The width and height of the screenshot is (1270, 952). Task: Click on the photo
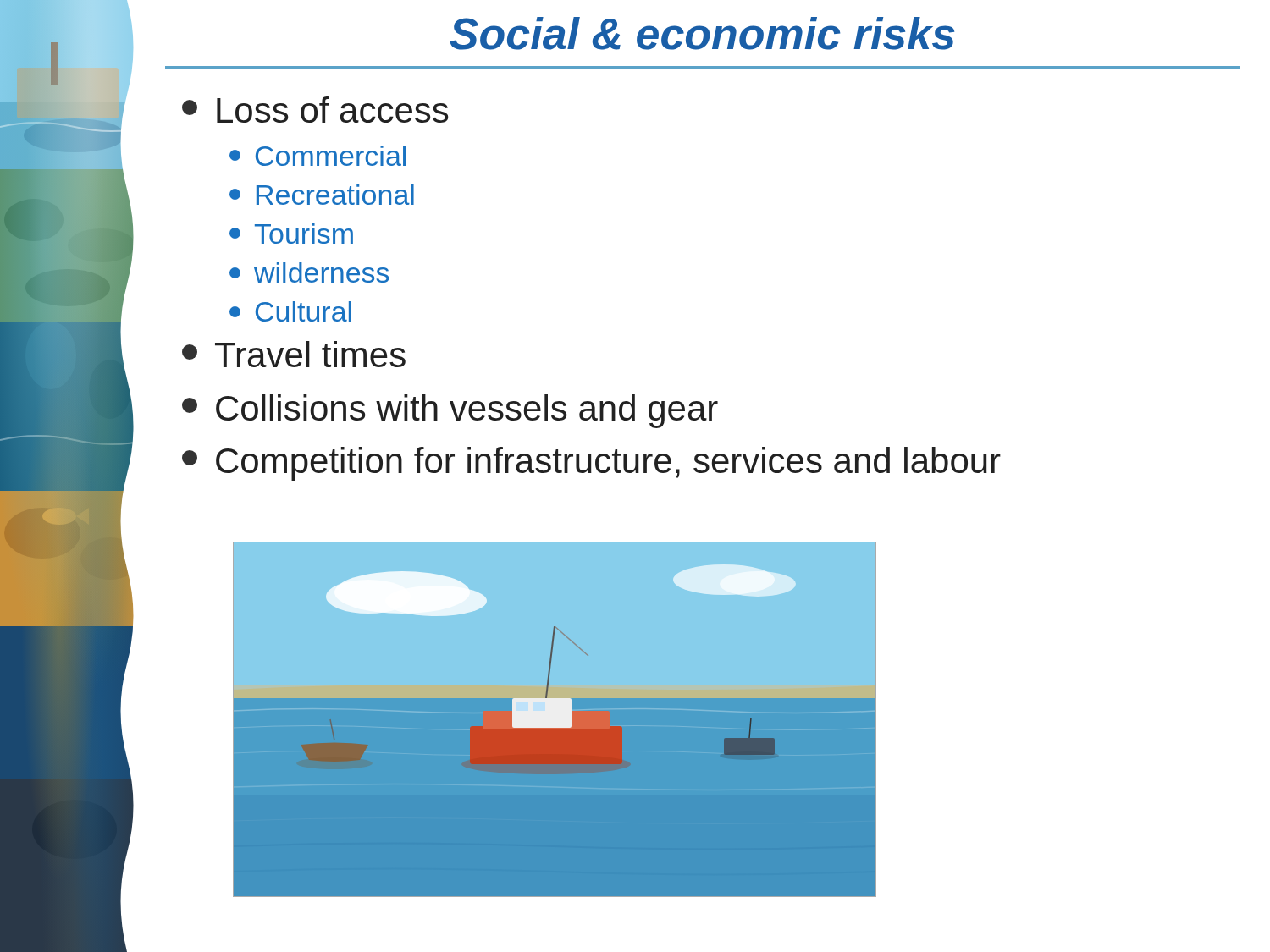tap(555, 719)
